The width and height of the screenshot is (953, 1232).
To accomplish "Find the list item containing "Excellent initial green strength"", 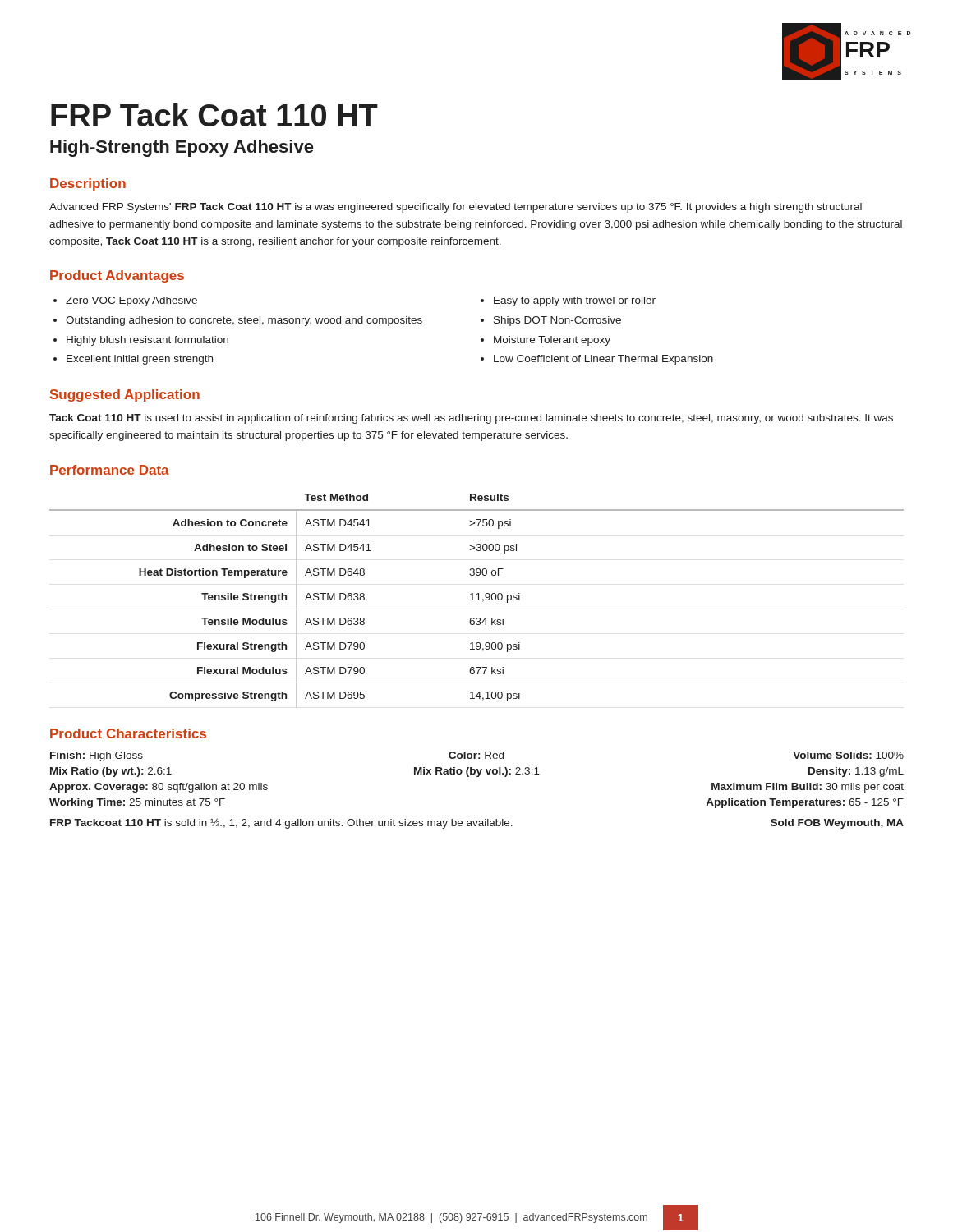I will pyautogui.click(x=140, y=360).
